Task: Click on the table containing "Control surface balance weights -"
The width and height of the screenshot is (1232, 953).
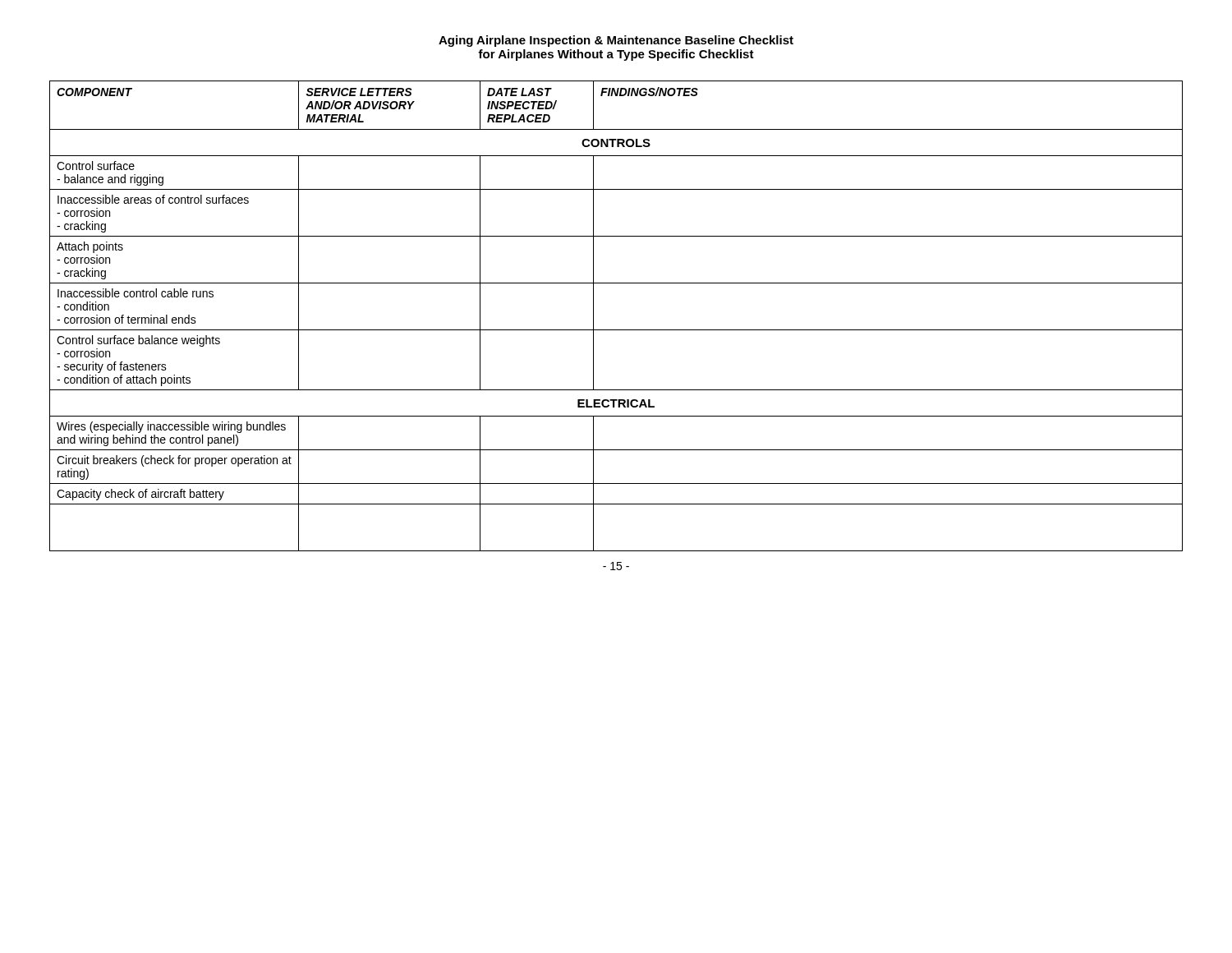Action: [616, 316]
